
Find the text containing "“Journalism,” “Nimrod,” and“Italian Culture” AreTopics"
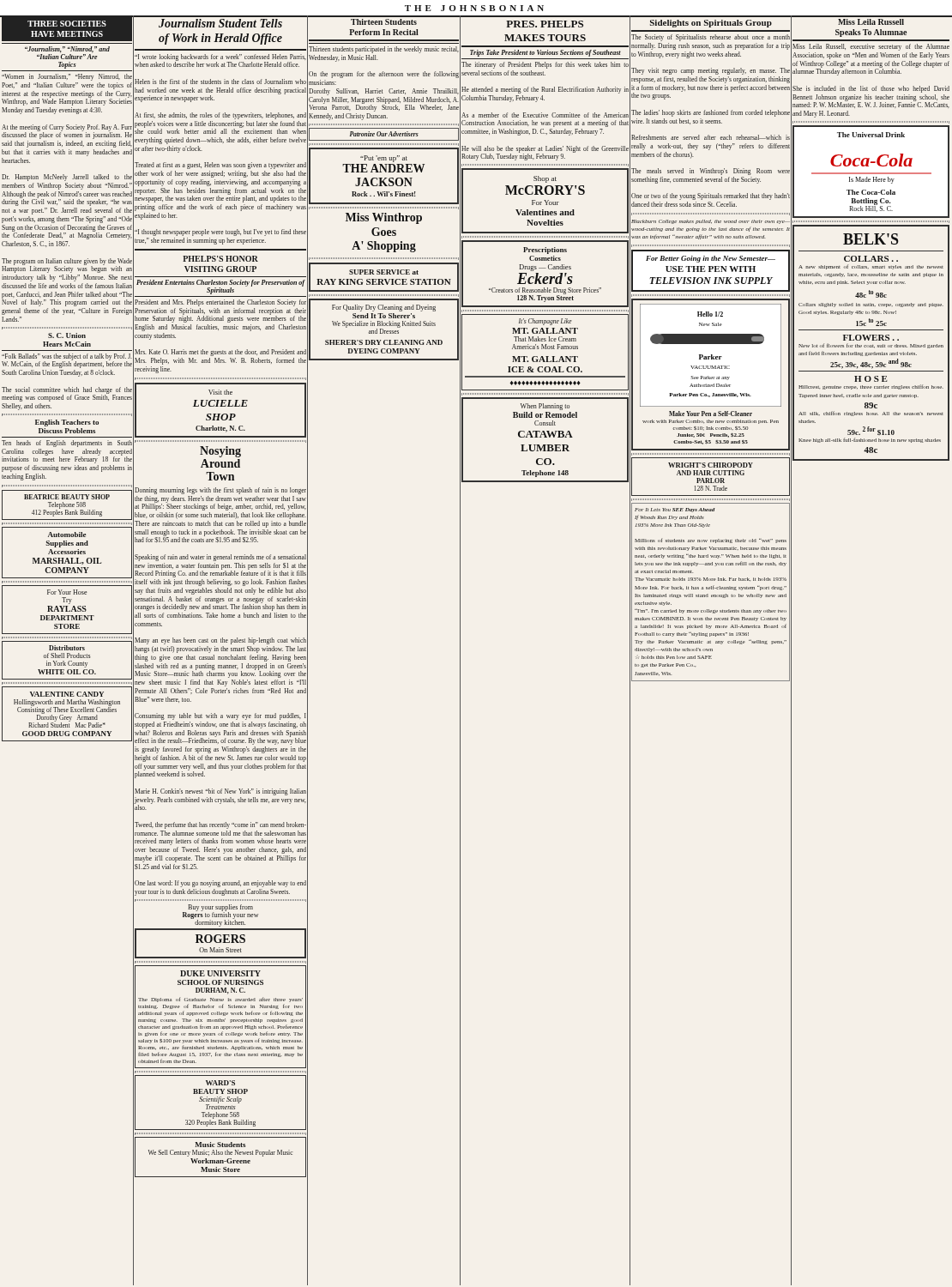coord(67,57)
